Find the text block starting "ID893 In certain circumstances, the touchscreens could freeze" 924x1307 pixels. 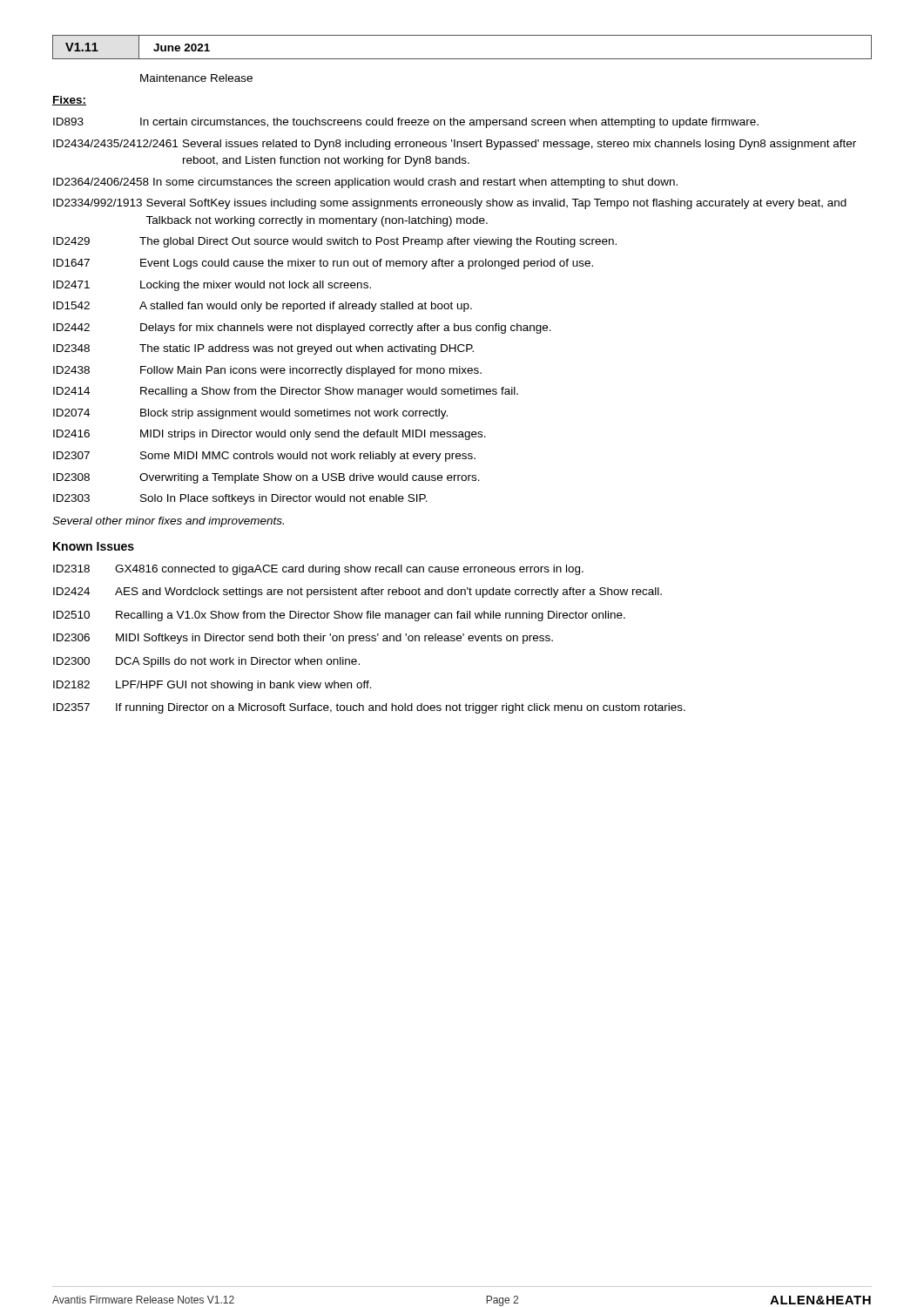click(462, 122)
